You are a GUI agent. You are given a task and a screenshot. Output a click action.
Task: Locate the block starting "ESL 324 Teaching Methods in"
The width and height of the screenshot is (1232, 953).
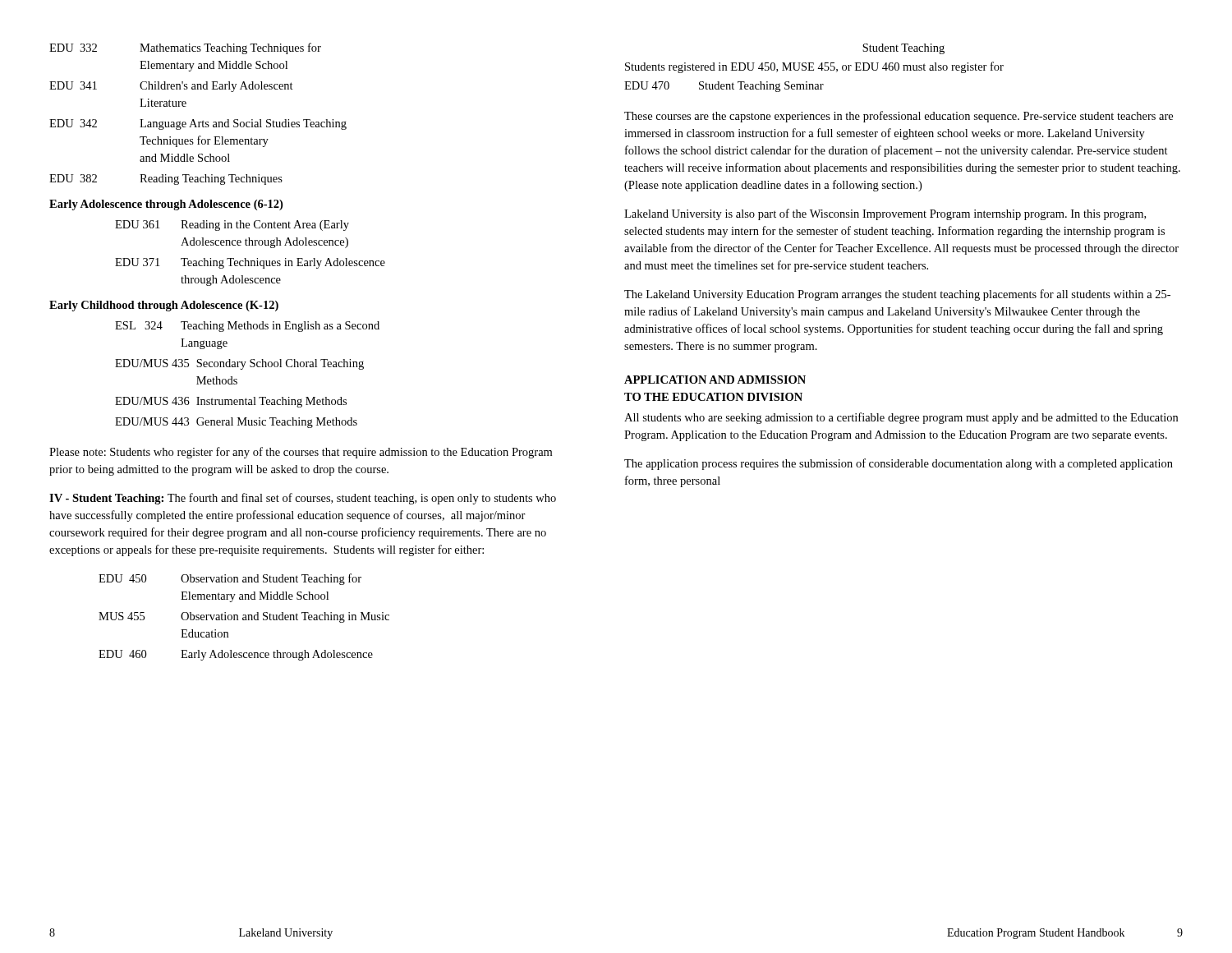point(337,335)
